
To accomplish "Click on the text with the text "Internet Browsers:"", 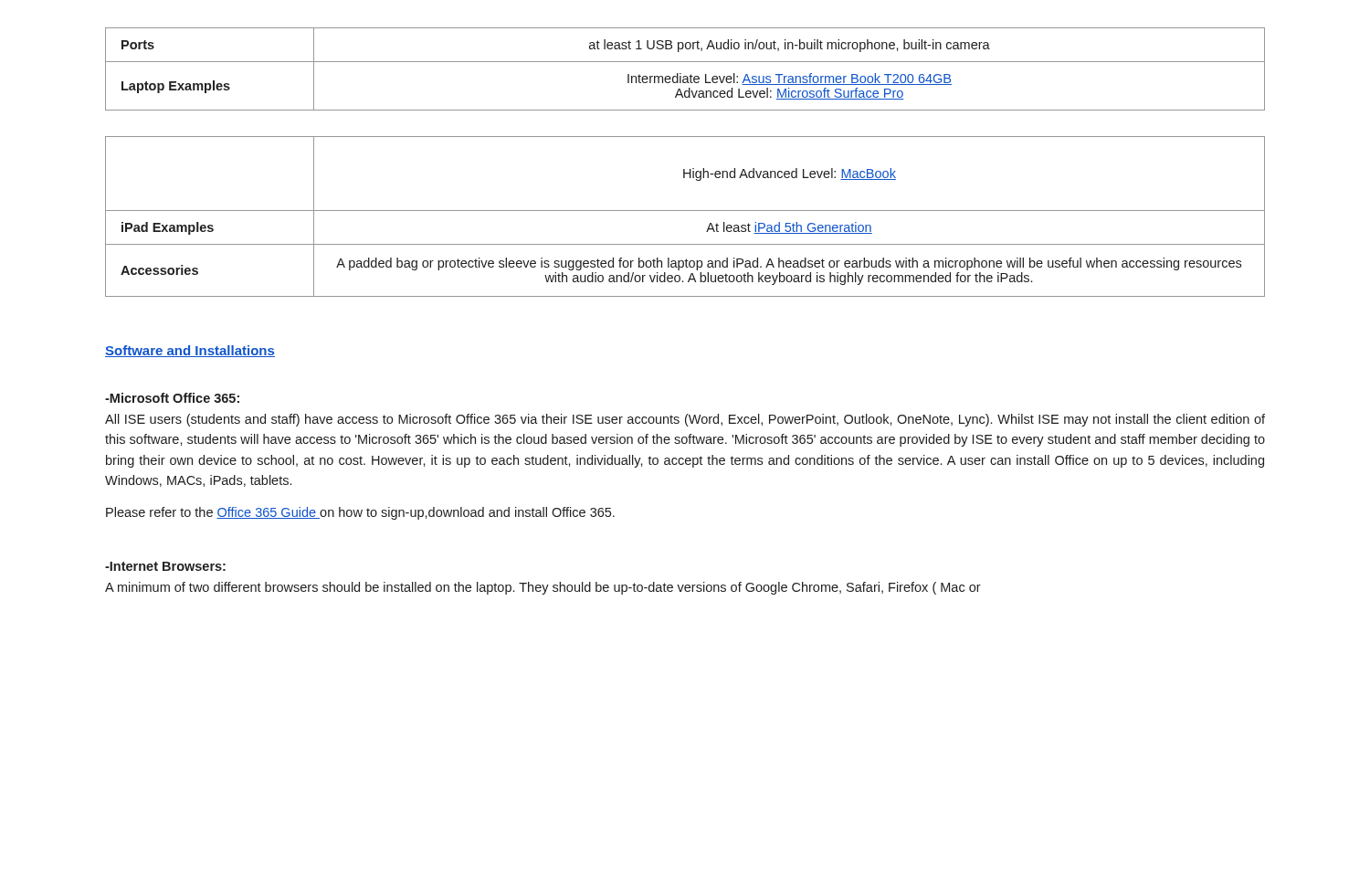I will click(165, 566).
